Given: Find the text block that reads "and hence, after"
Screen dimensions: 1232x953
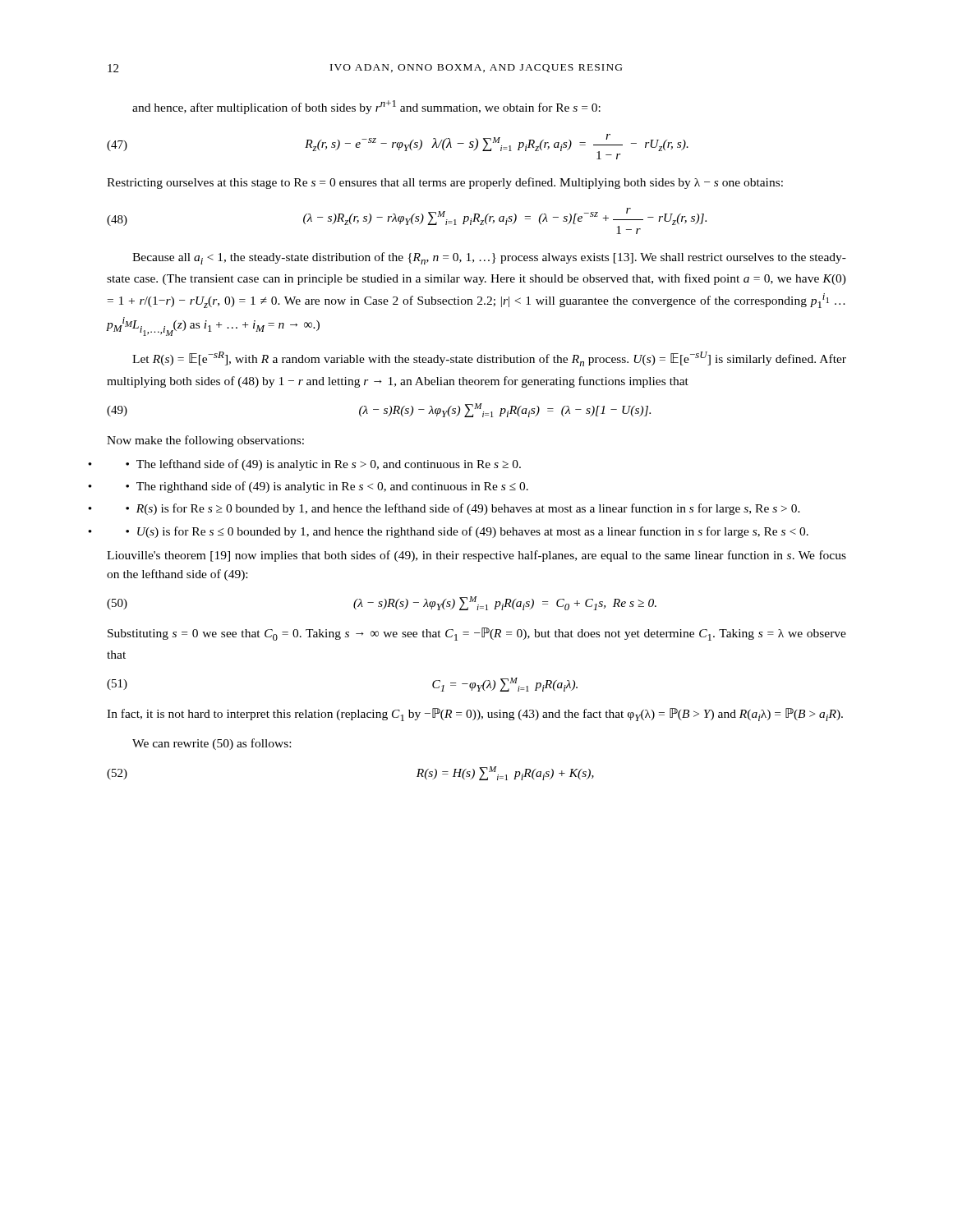Looking at the screenshot, I should click(x=367, y=106).
